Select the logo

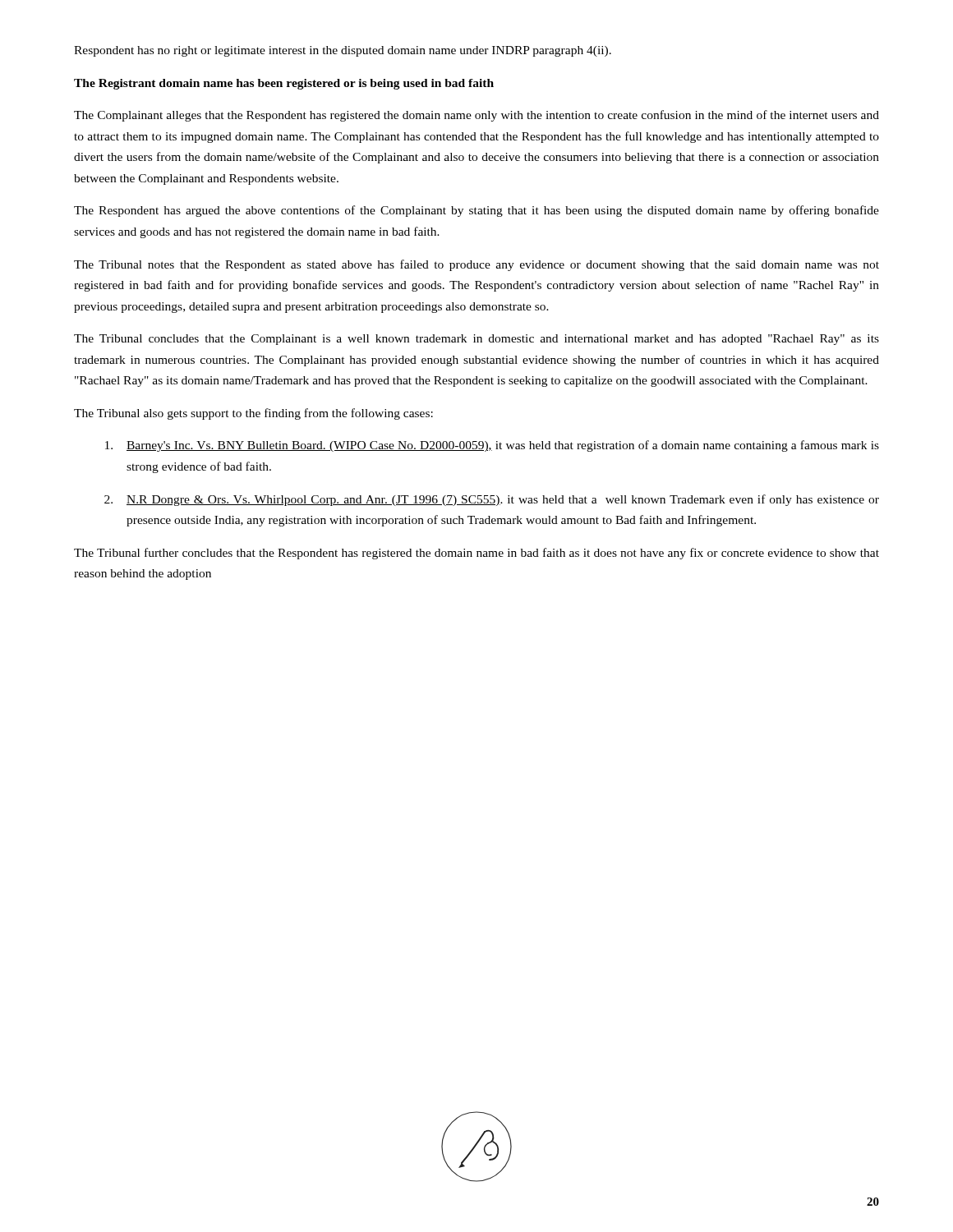tap(476, 1148)
